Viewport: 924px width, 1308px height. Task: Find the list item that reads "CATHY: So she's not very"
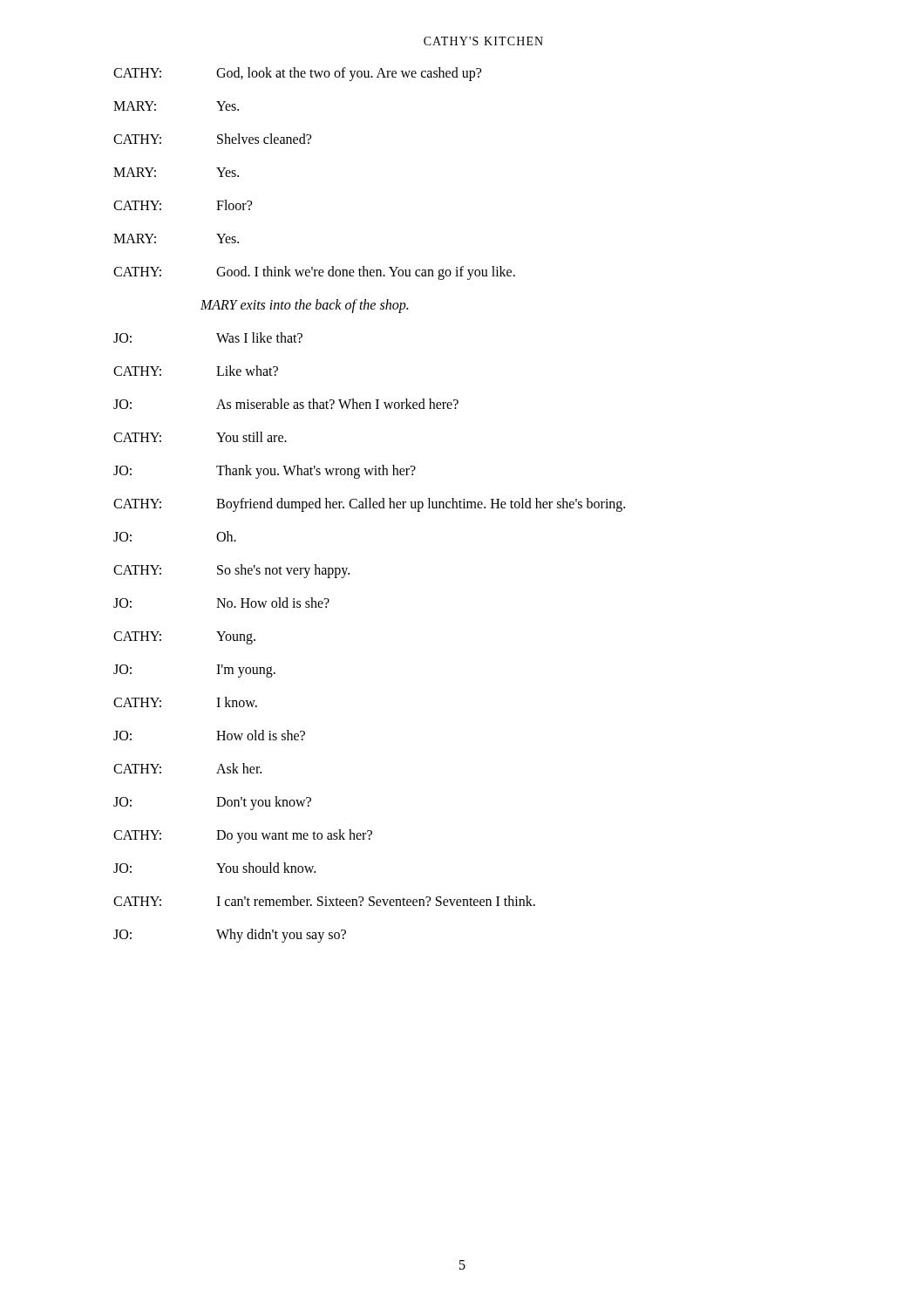pos(231,571)
